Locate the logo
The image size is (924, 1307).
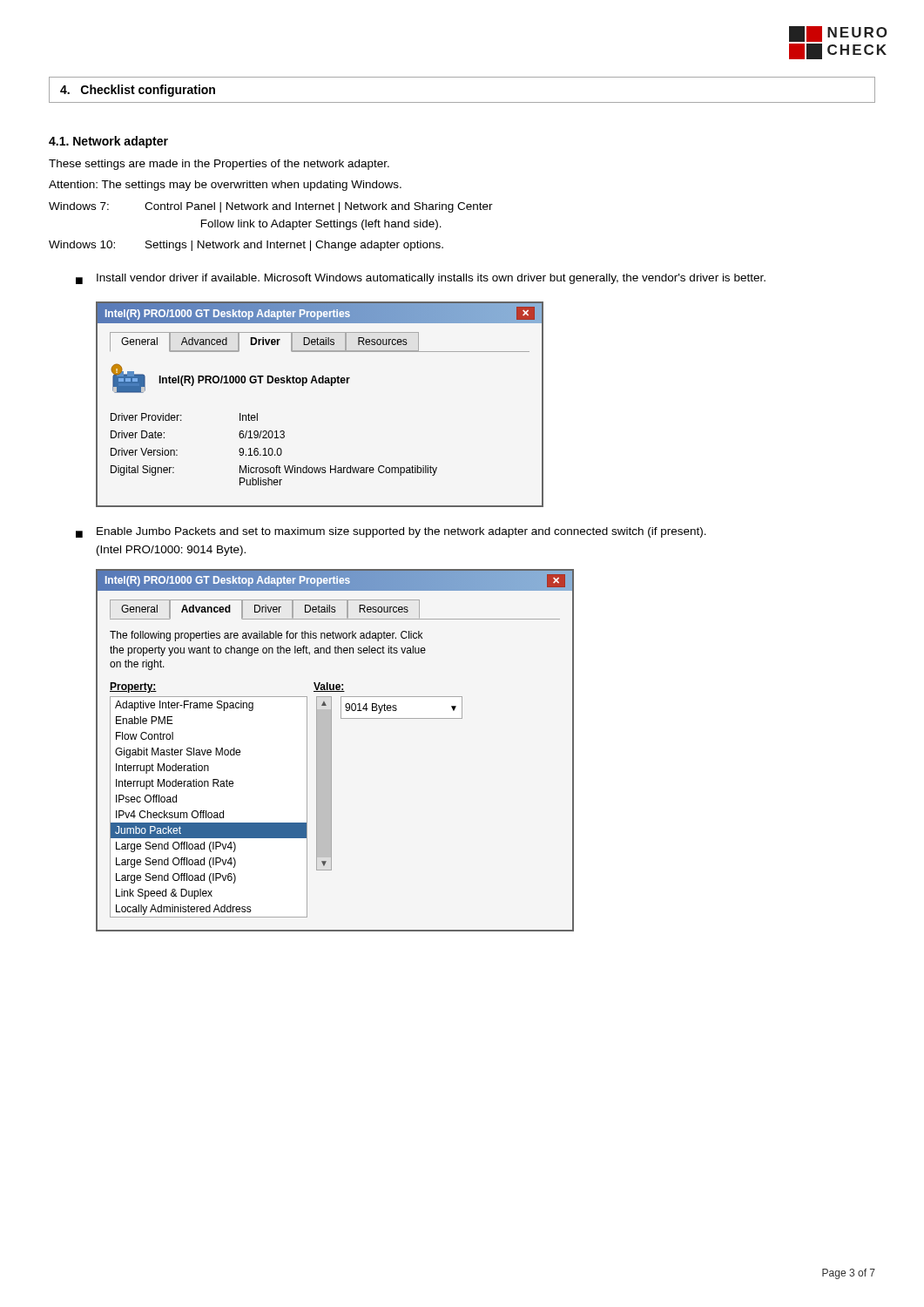point(839,42)
